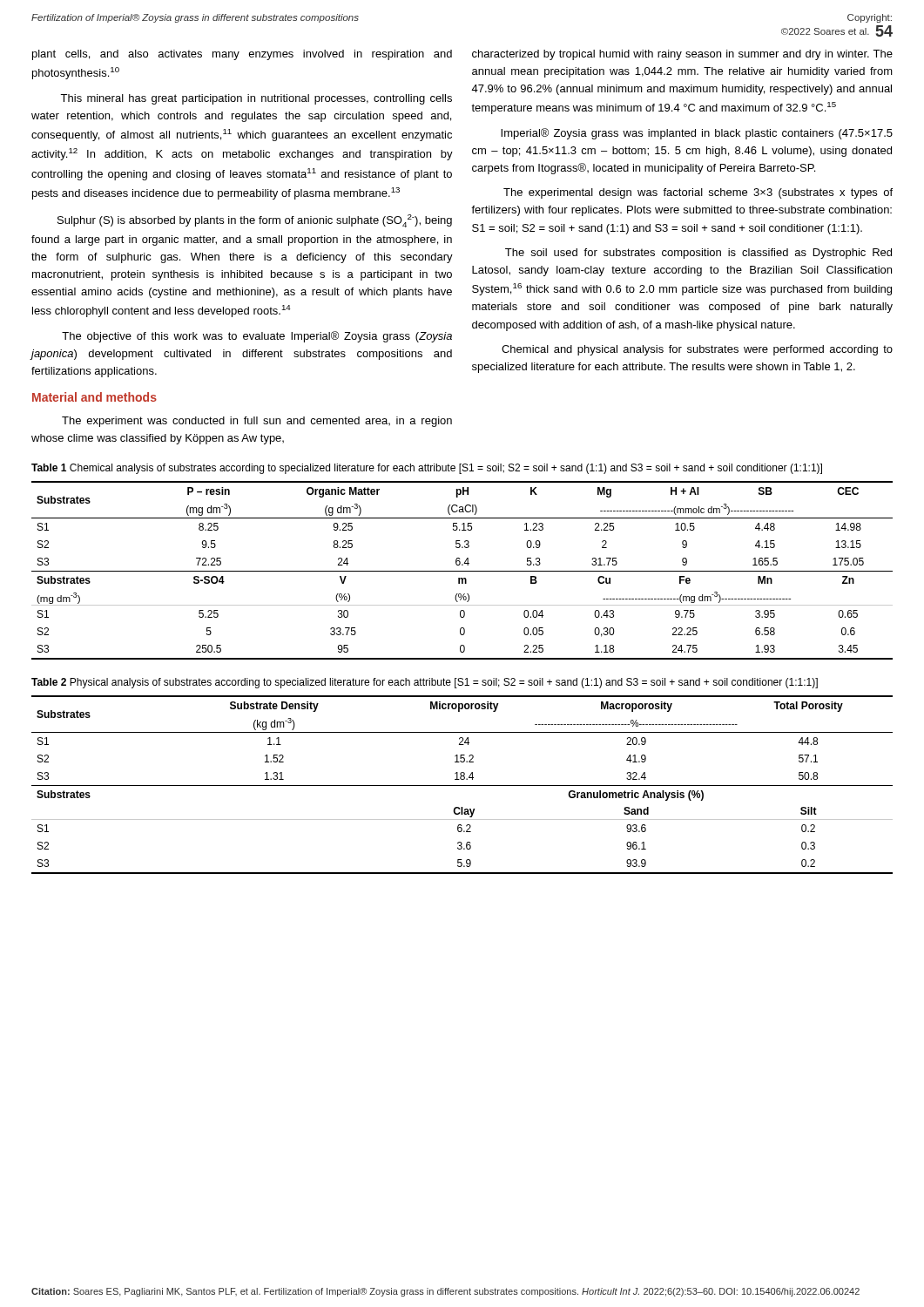Where is the passage that starts "Sulphur (S) is"?
The image size is (924, 1307).
click(242, 265)
